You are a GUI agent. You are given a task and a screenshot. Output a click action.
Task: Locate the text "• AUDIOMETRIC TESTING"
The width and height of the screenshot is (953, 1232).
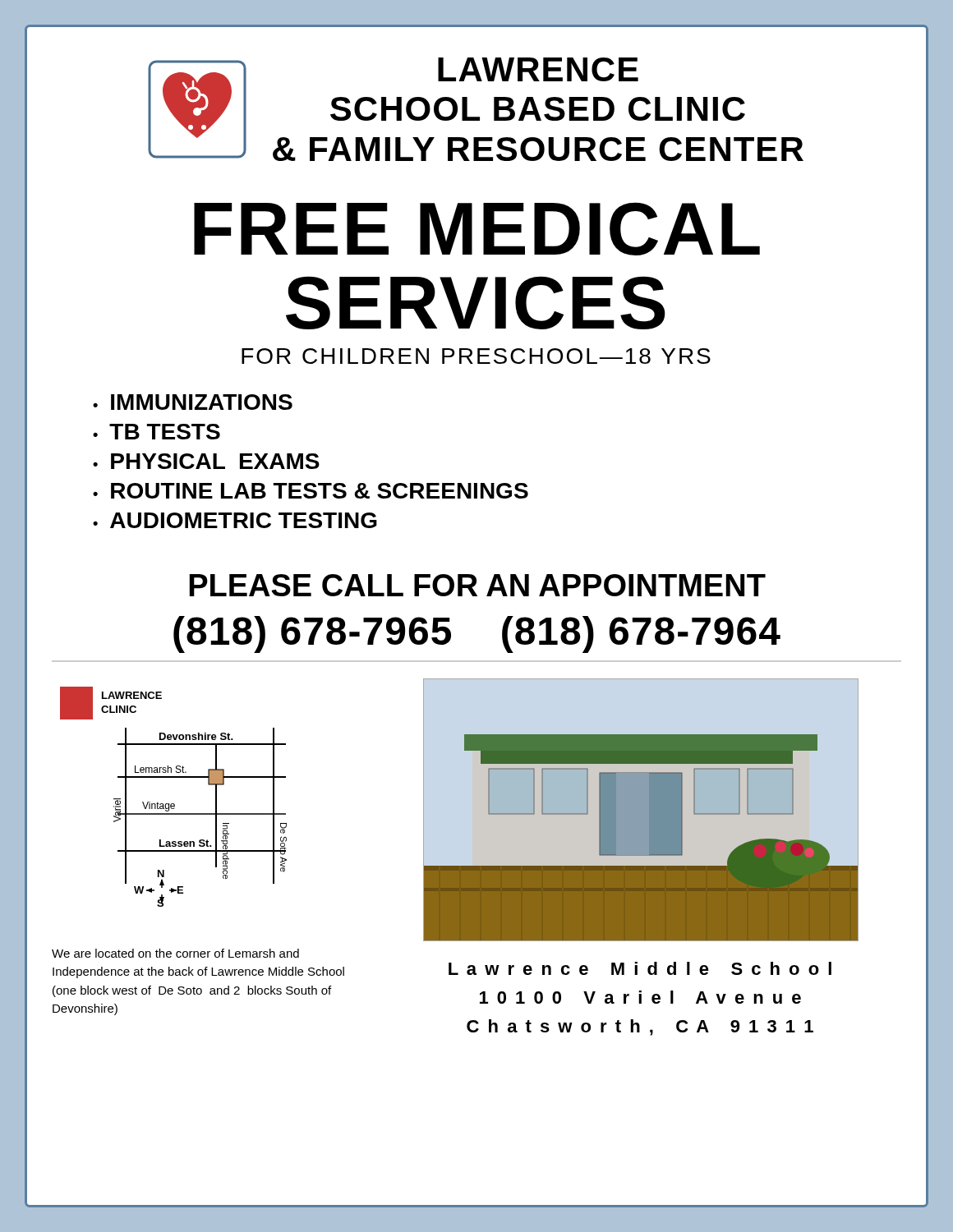pos(235,521)
